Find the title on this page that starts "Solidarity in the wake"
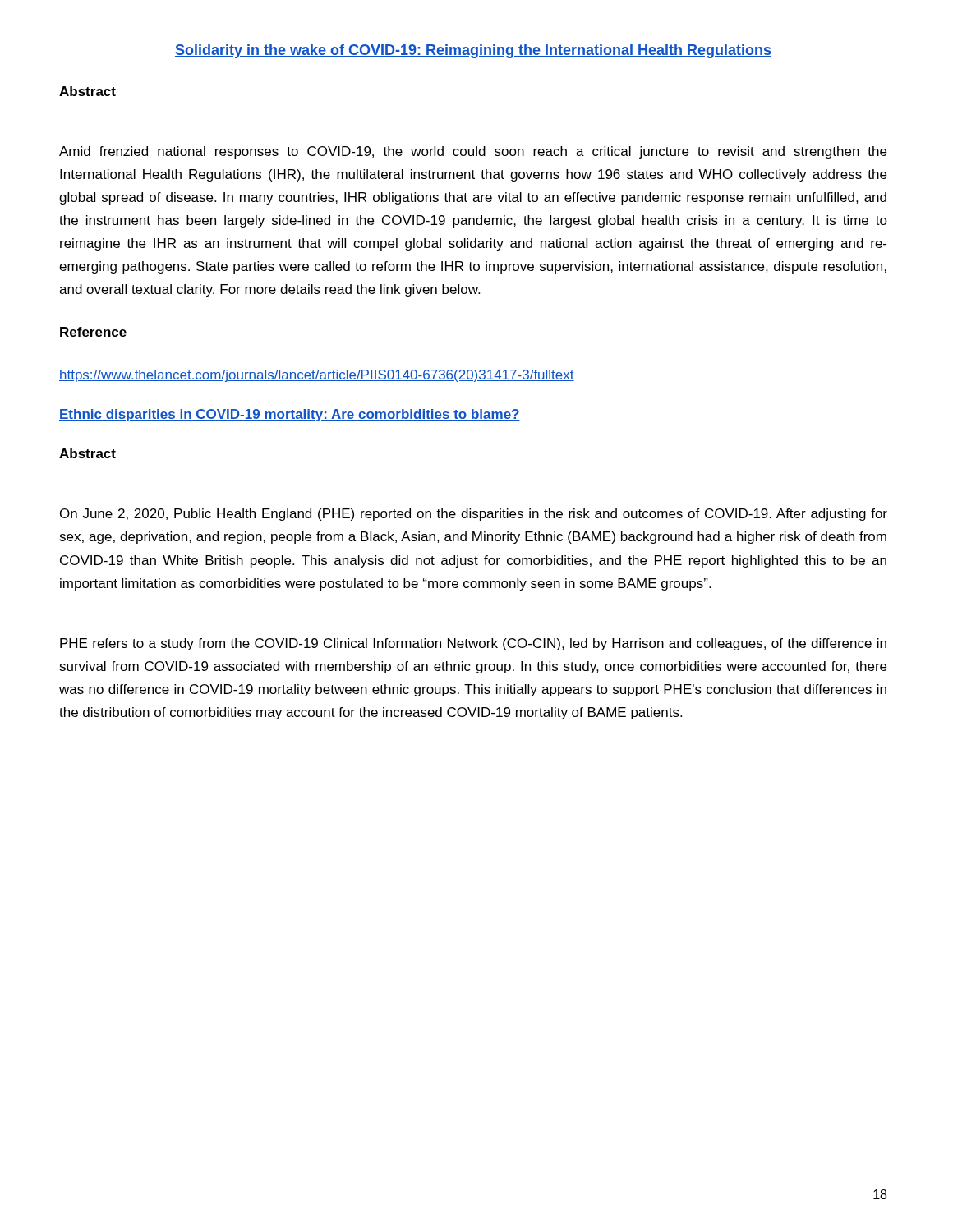 pos(473,50)
